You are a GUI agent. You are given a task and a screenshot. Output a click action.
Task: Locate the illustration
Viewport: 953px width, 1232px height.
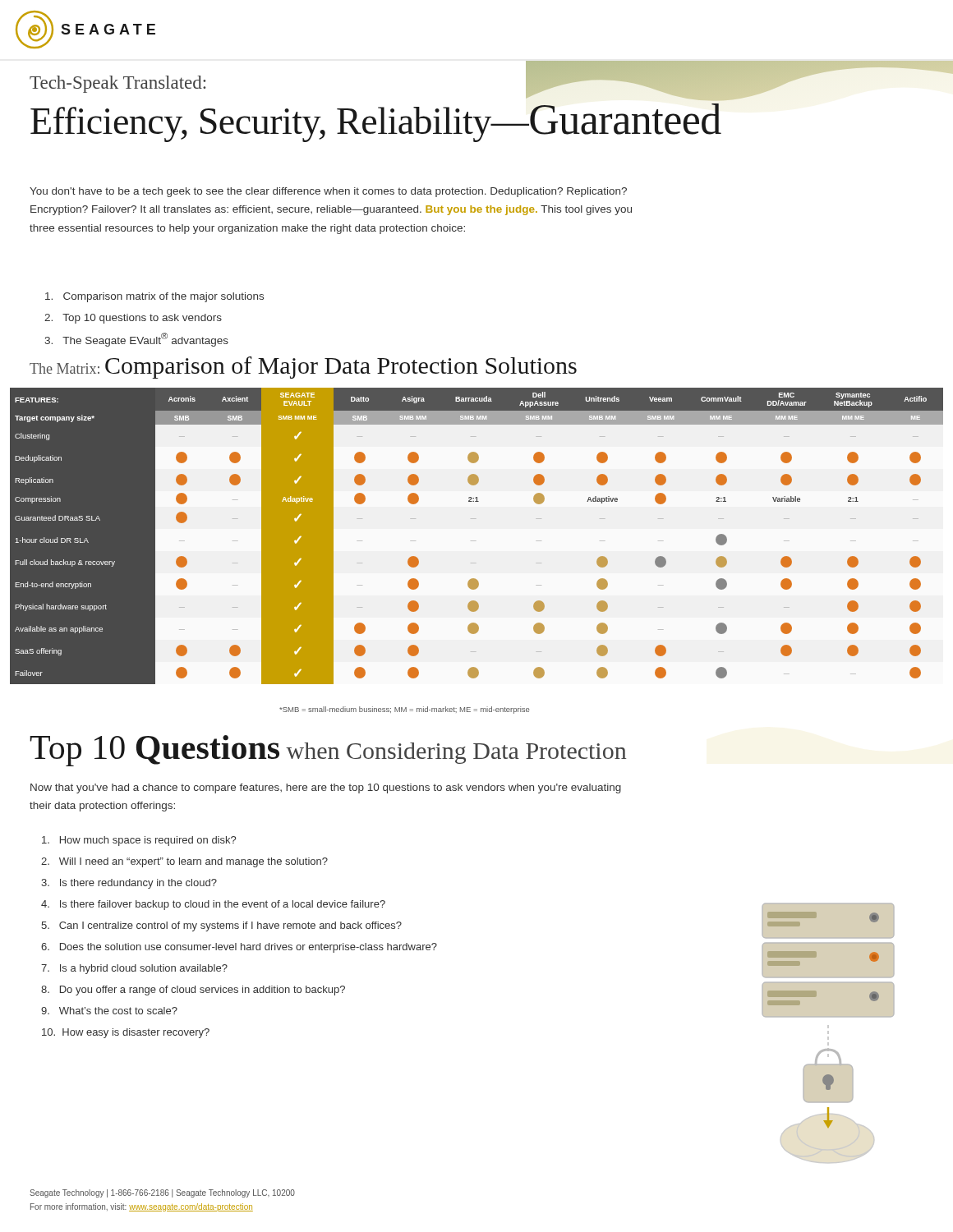[828, 1035]
